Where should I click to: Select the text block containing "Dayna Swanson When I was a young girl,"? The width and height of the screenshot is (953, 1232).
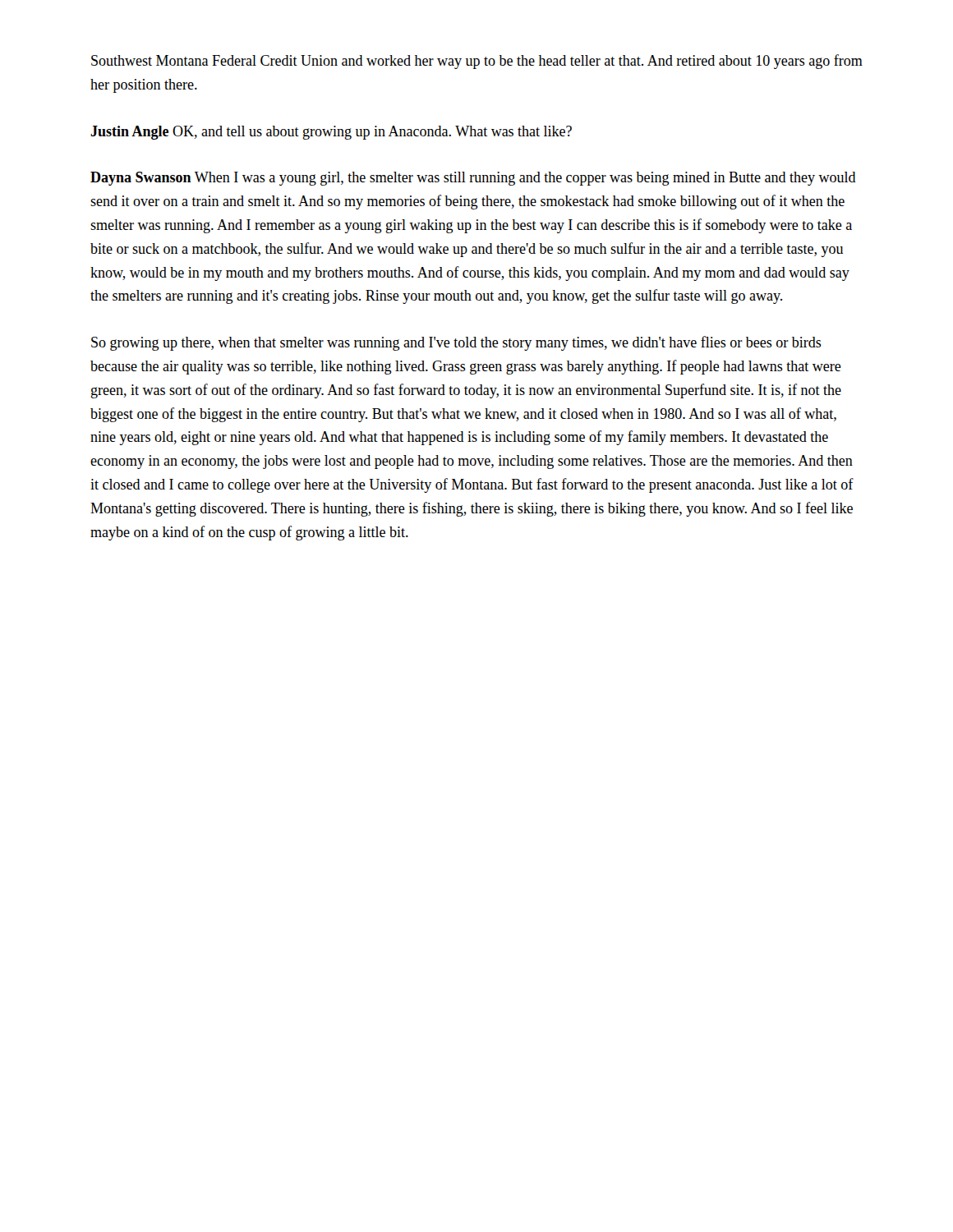point(473,237)
